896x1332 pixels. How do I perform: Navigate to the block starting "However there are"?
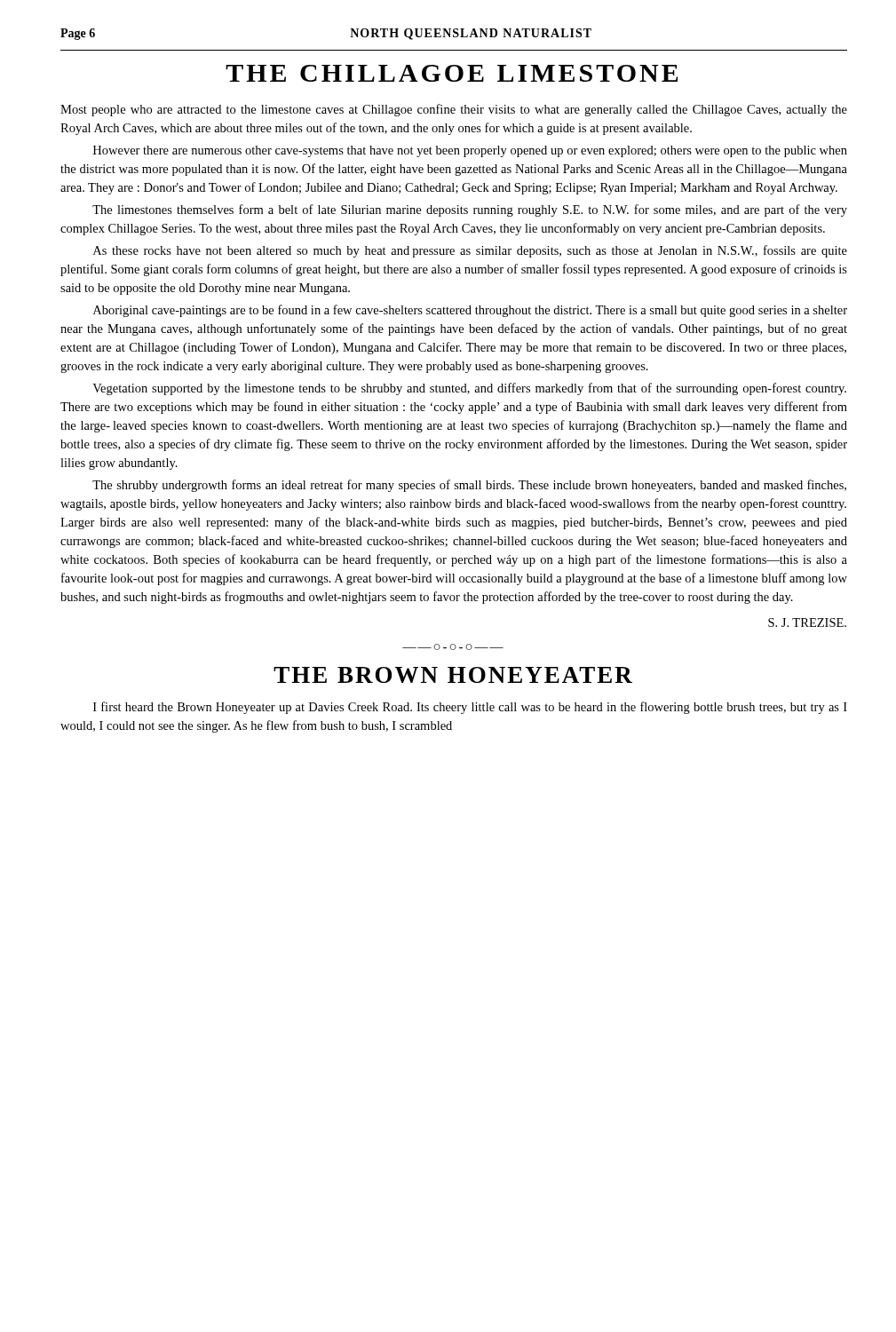[454, 169]
